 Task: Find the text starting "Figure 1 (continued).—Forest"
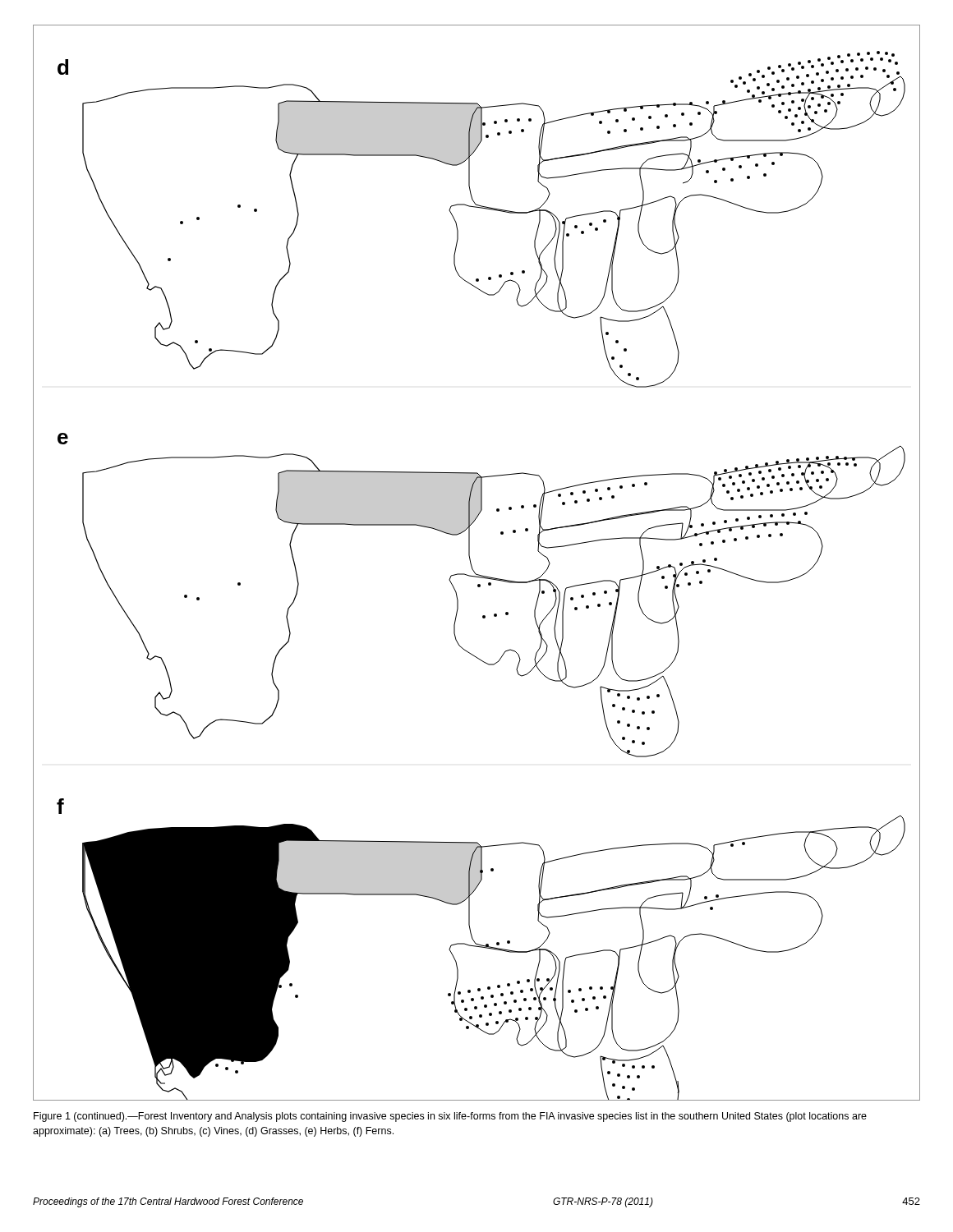pos(476,1124)
